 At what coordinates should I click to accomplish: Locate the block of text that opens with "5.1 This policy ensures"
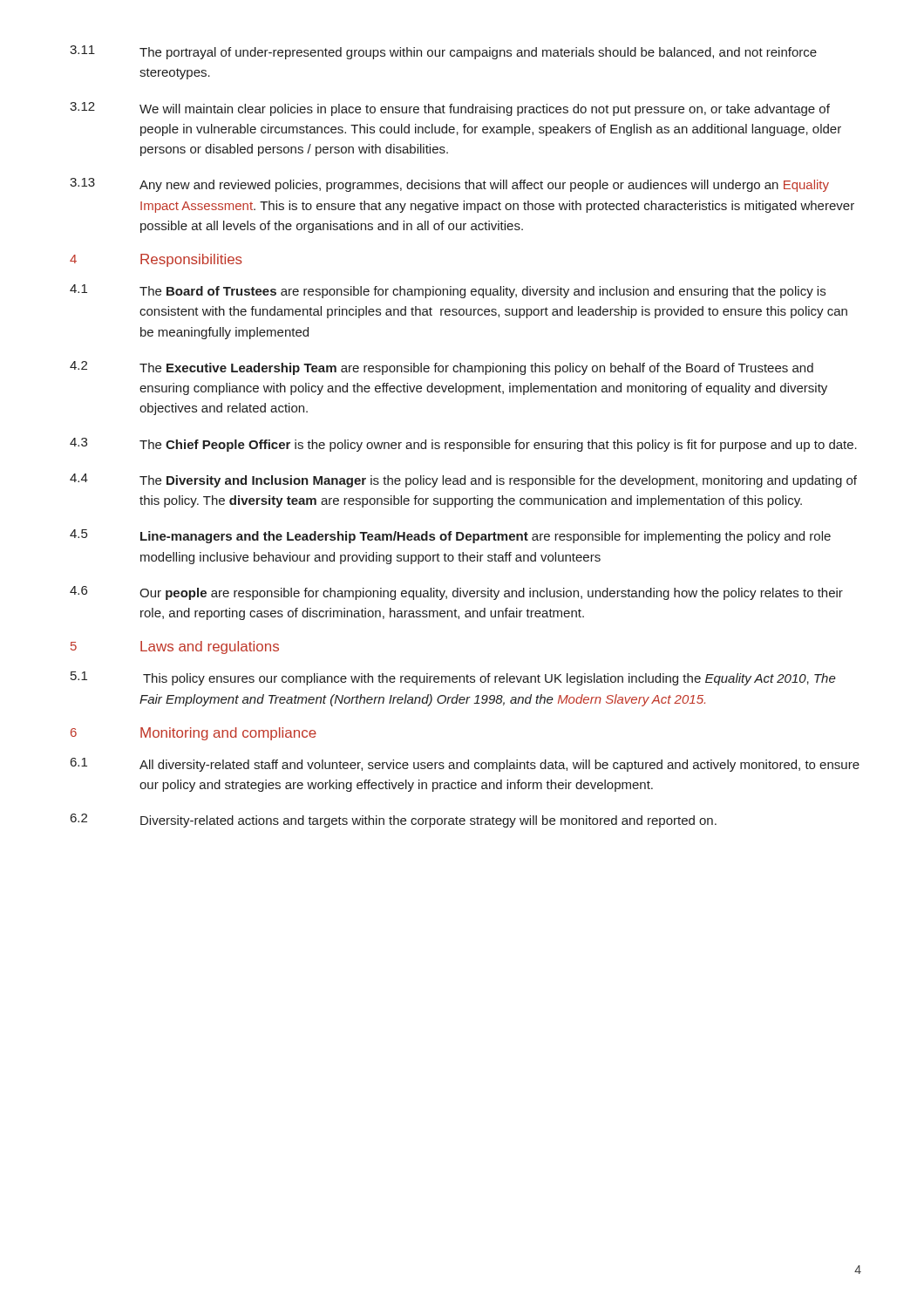pos(466,688)
